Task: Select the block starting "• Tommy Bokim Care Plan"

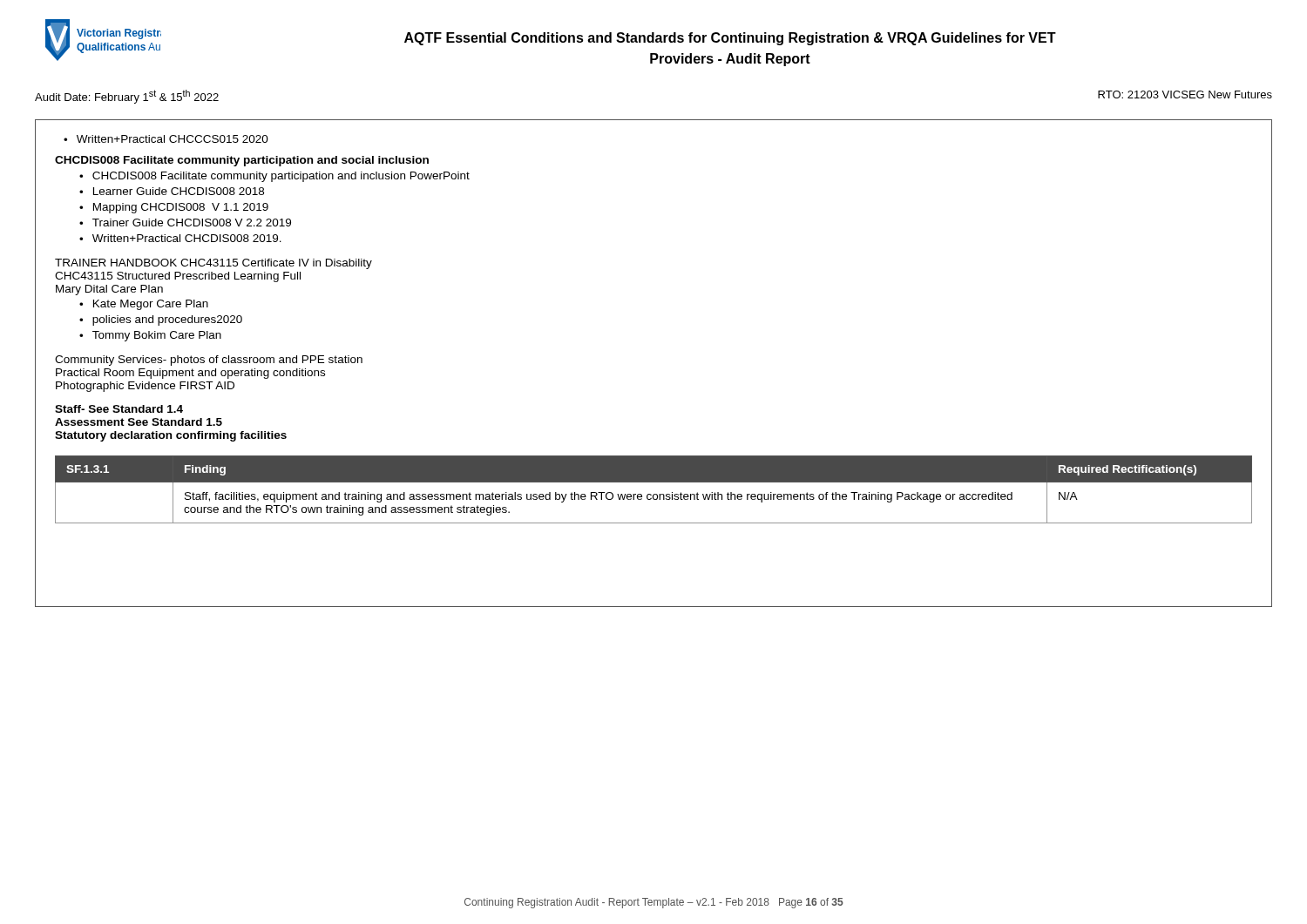Action: [150, 336]
